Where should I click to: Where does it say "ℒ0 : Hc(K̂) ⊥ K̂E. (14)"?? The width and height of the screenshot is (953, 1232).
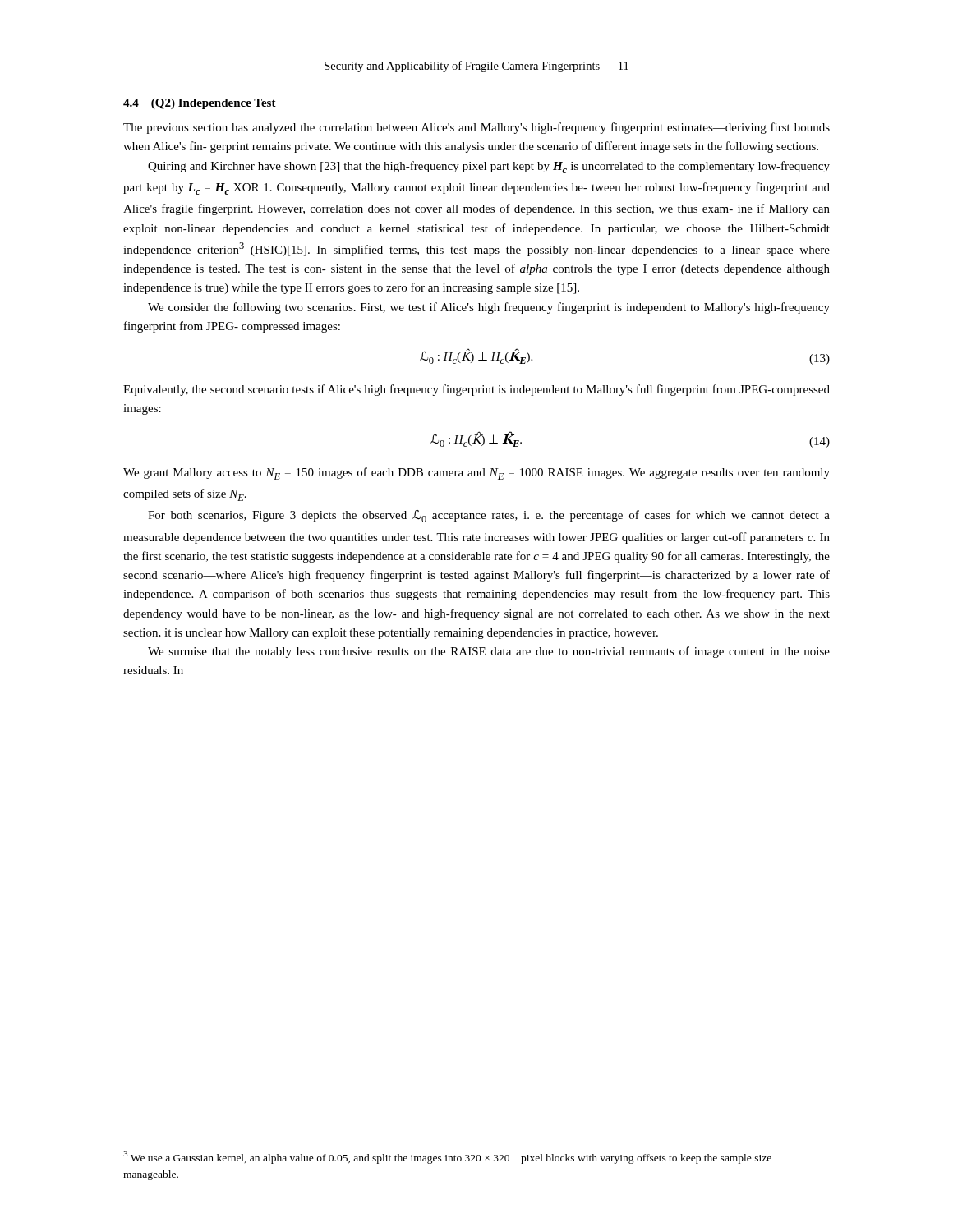pyautogui.click(x=478, y=440)
